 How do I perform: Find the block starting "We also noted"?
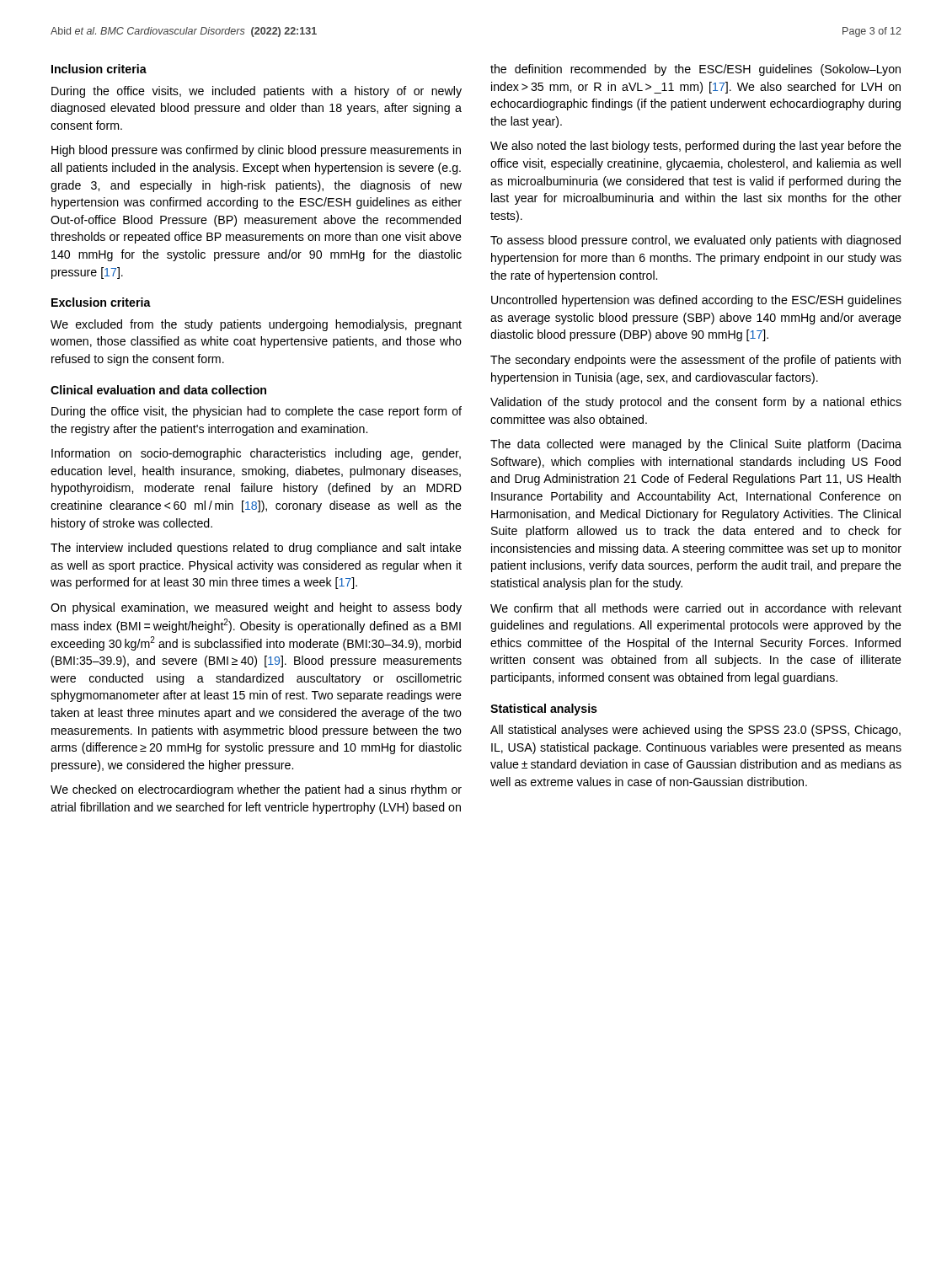[x=696, y=181]
